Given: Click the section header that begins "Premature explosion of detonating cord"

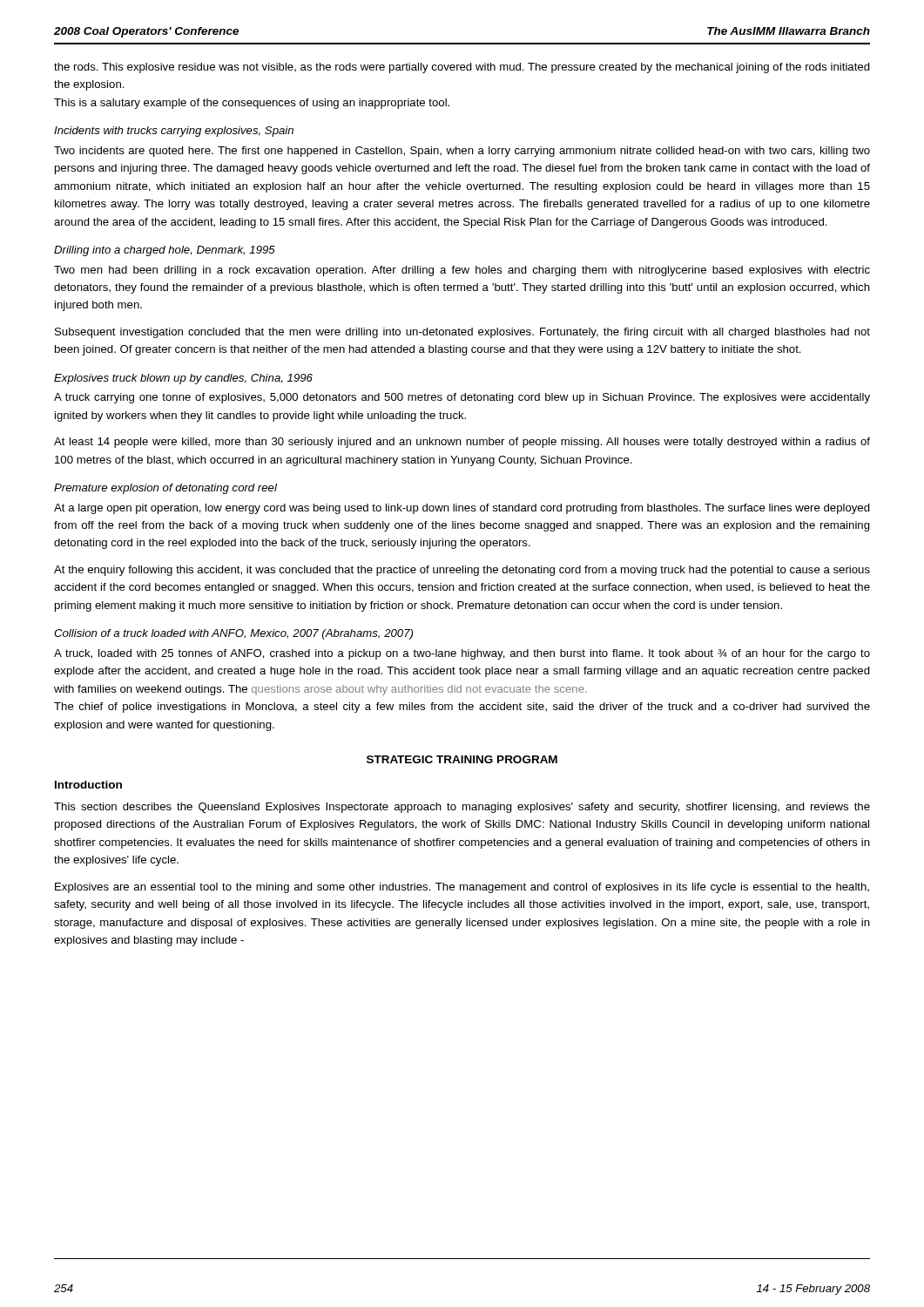Looking at the screenshot, I should [x=165, y=488].
